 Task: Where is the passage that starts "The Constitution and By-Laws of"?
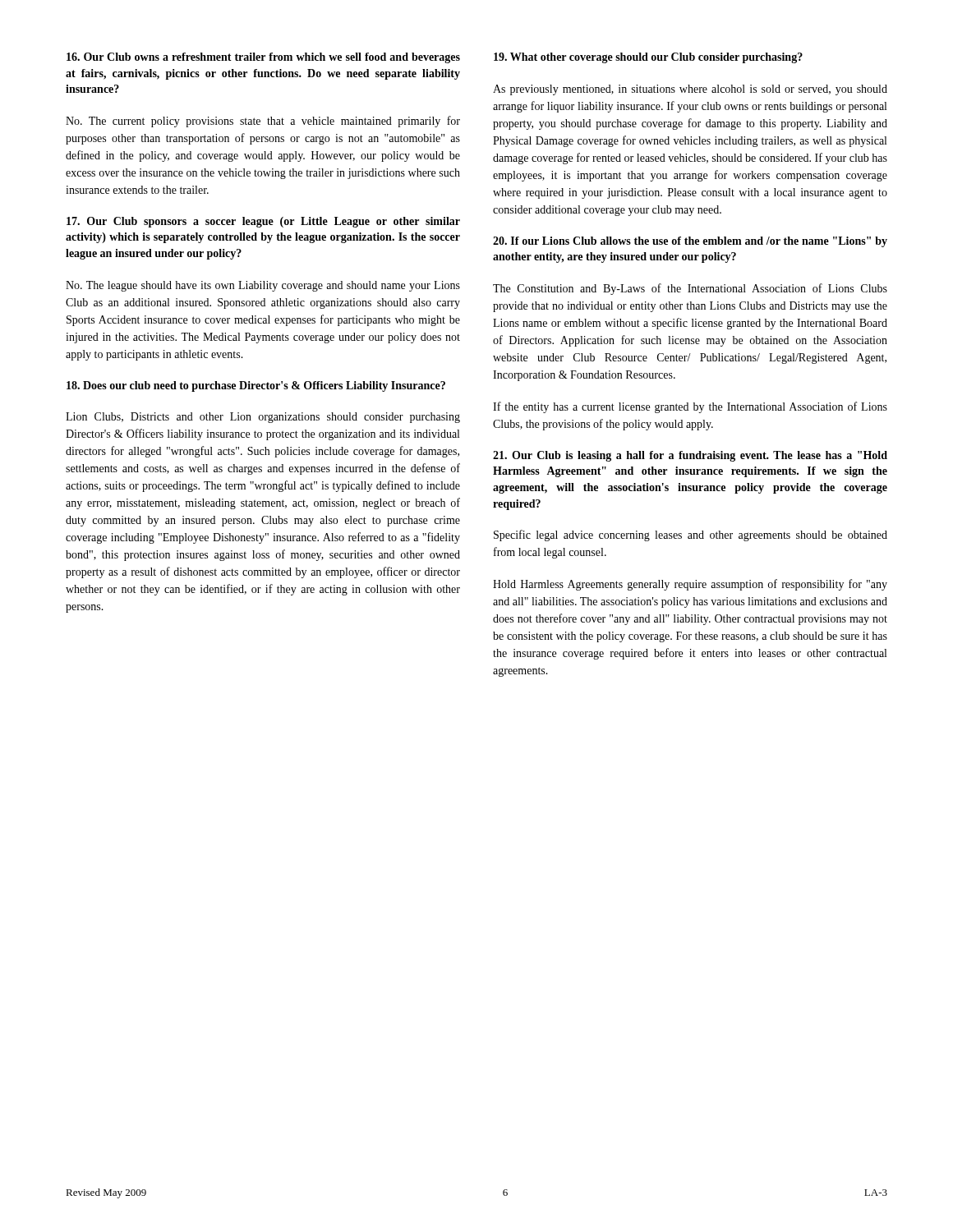pos(690,332)
